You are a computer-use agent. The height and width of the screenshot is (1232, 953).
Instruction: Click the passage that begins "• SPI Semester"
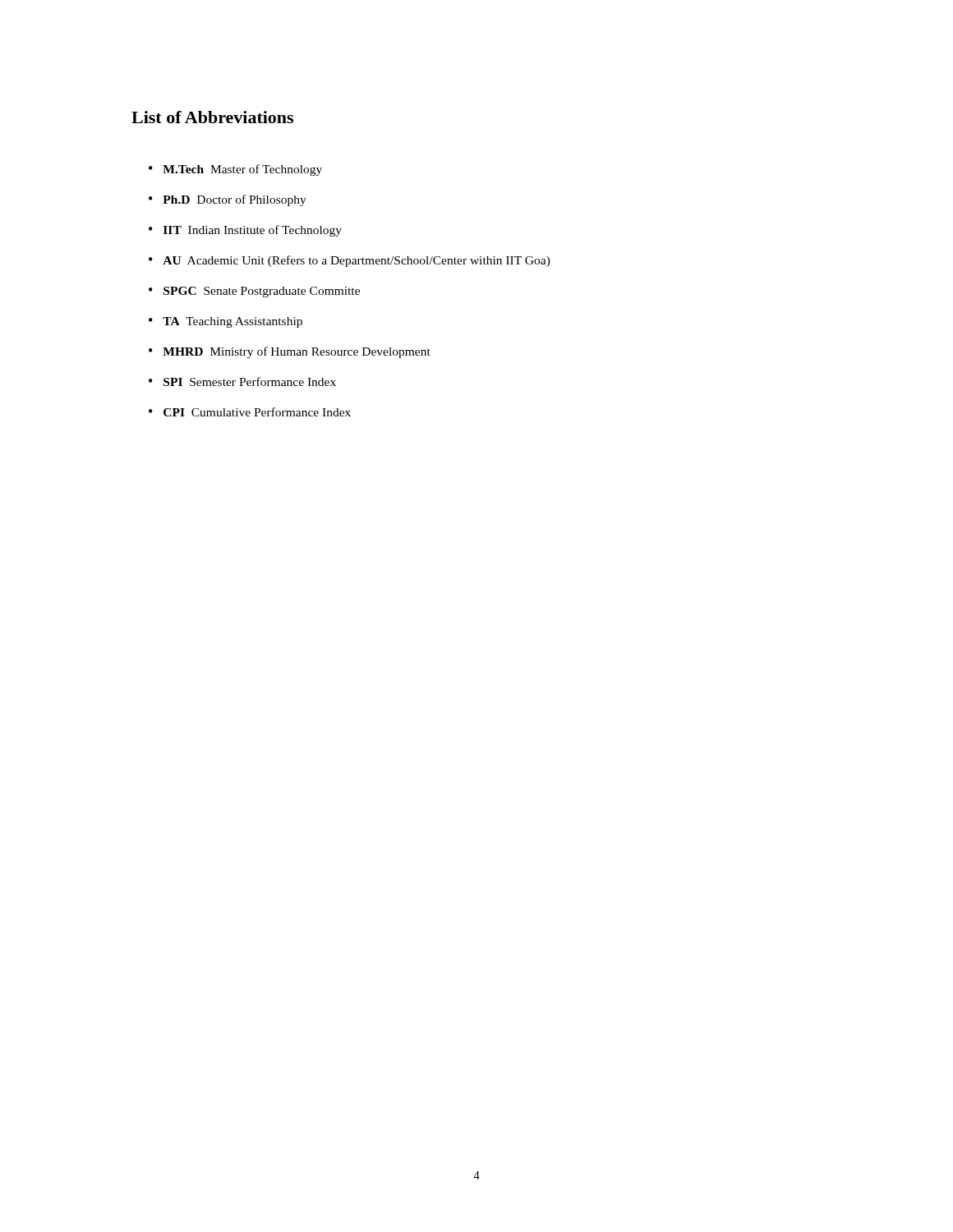pyautogui.click(x=242, y=381)
